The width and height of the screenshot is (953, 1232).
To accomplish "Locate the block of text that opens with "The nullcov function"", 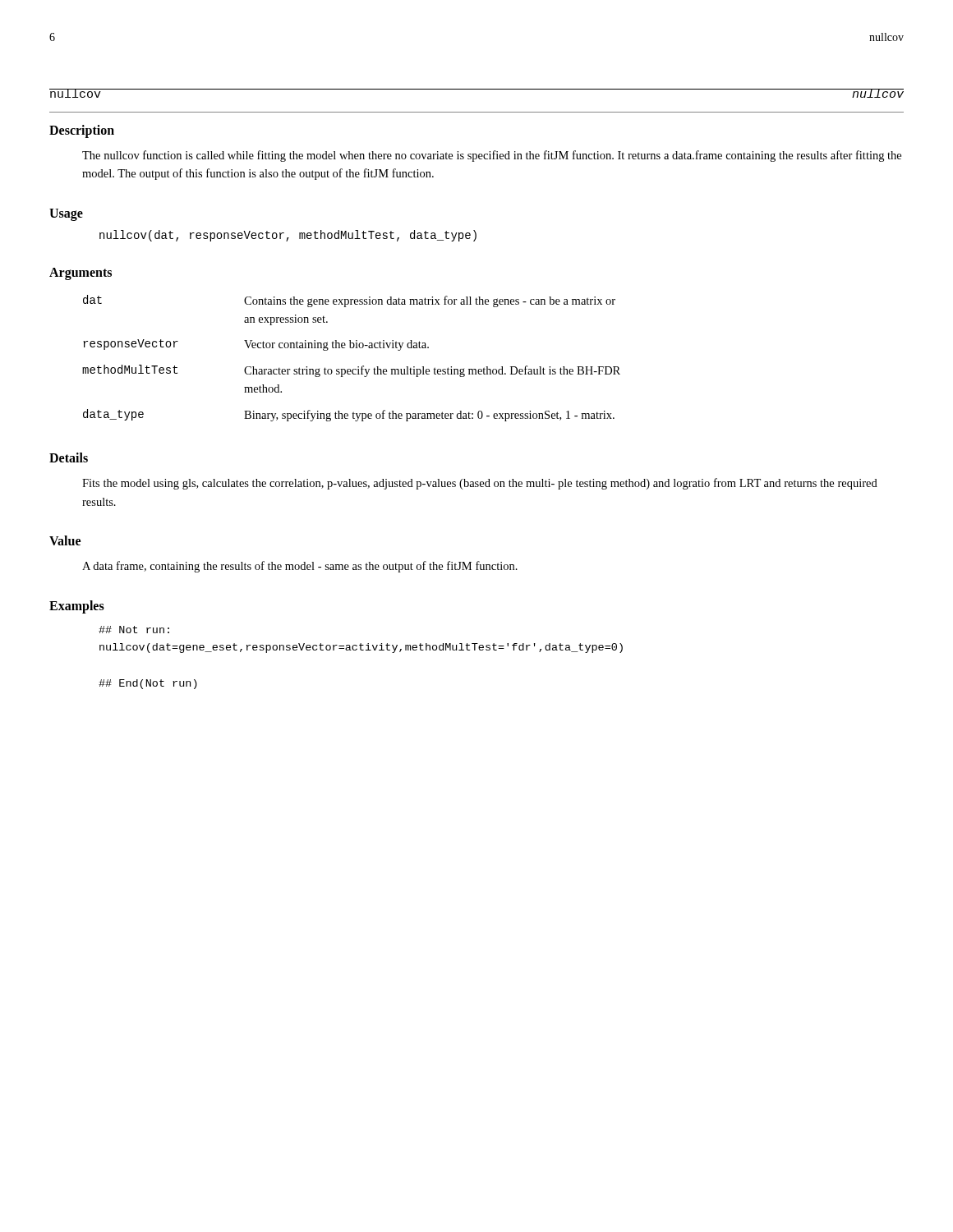I will tap(492, 164).
